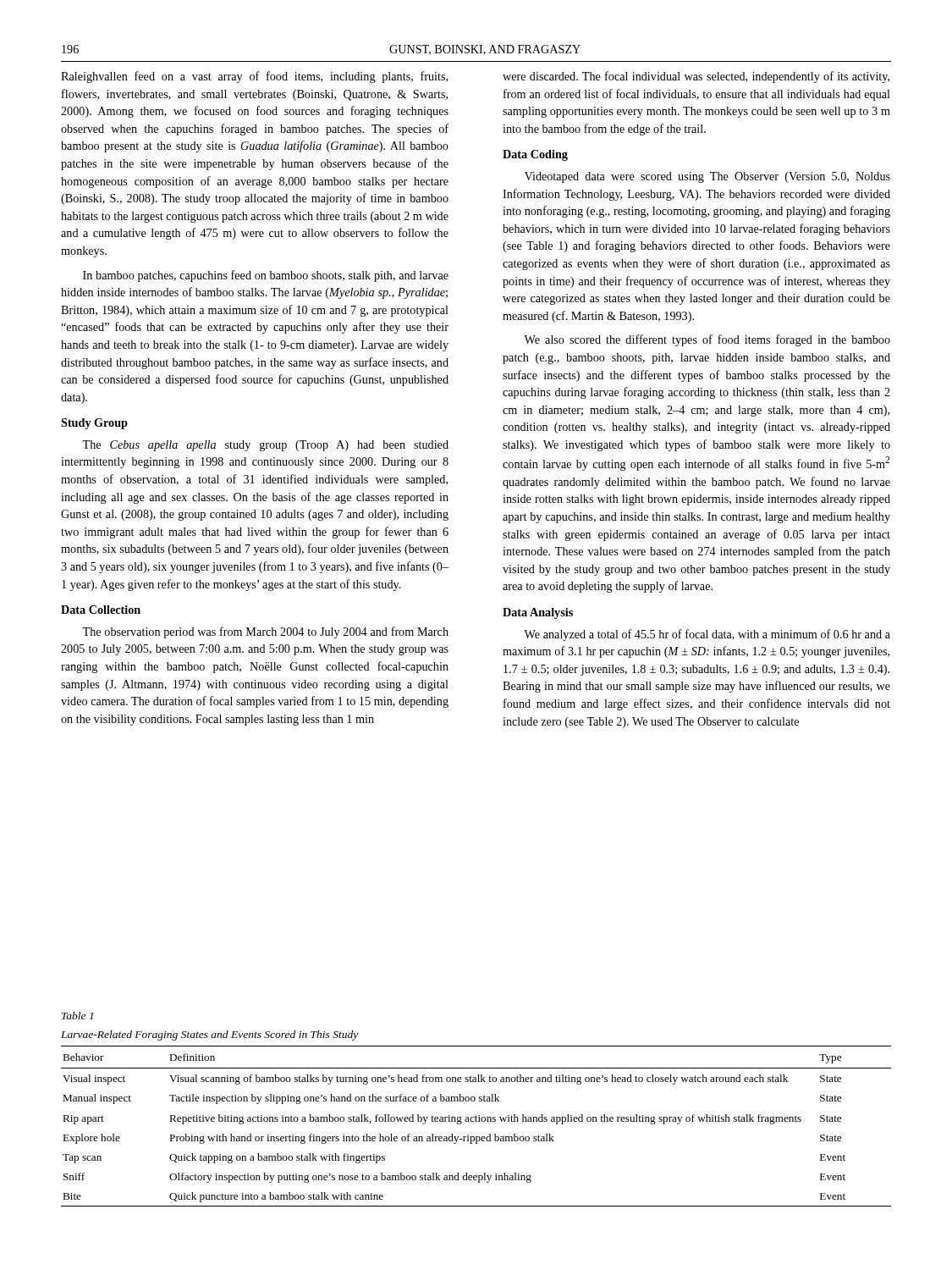The image size is (952, 1270).
Task: Locate the region starting "We also scored the different types of"
Action: click(696, 463)
